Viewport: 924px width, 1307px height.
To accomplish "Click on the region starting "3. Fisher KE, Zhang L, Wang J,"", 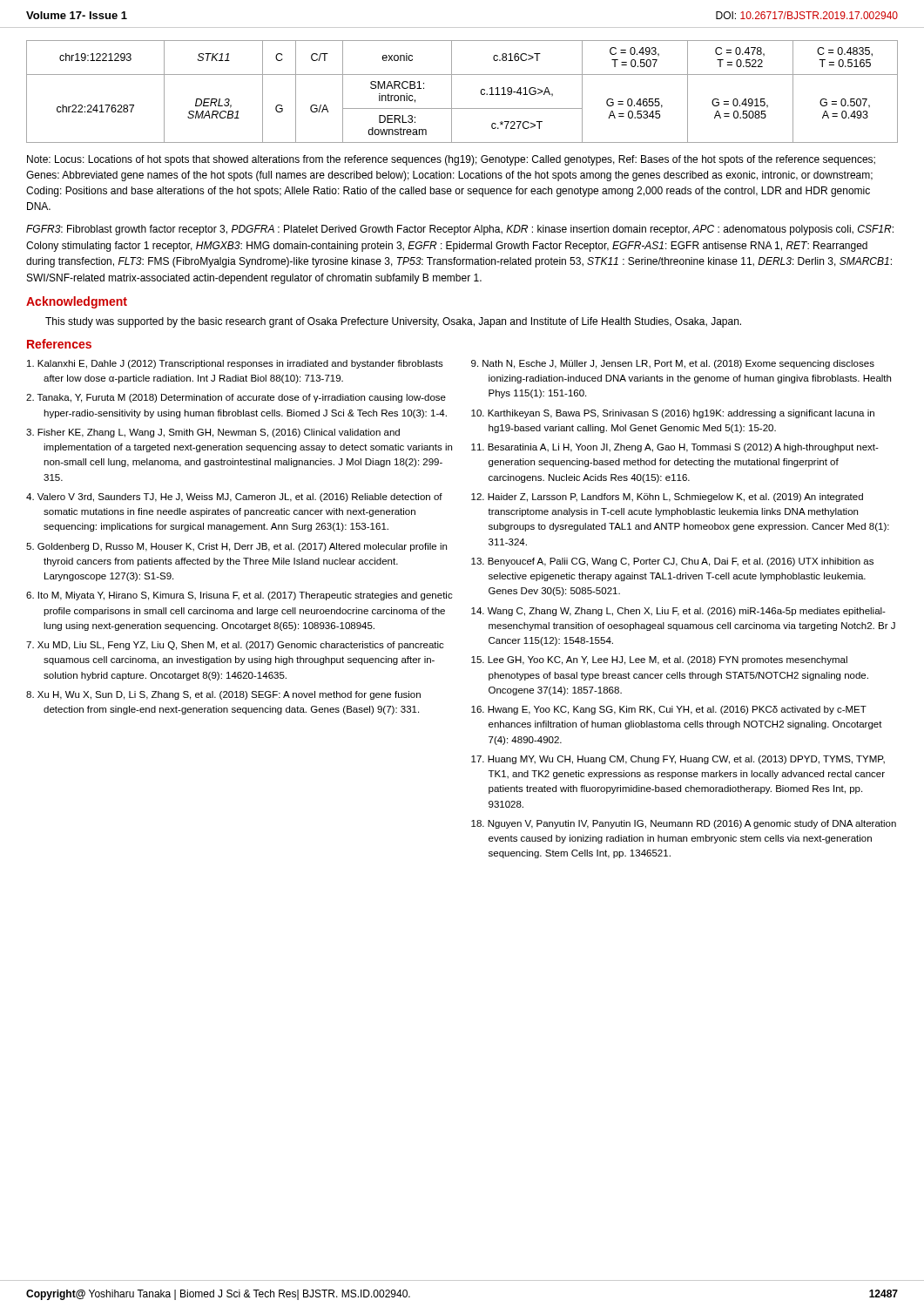I will tap(239, 455).
